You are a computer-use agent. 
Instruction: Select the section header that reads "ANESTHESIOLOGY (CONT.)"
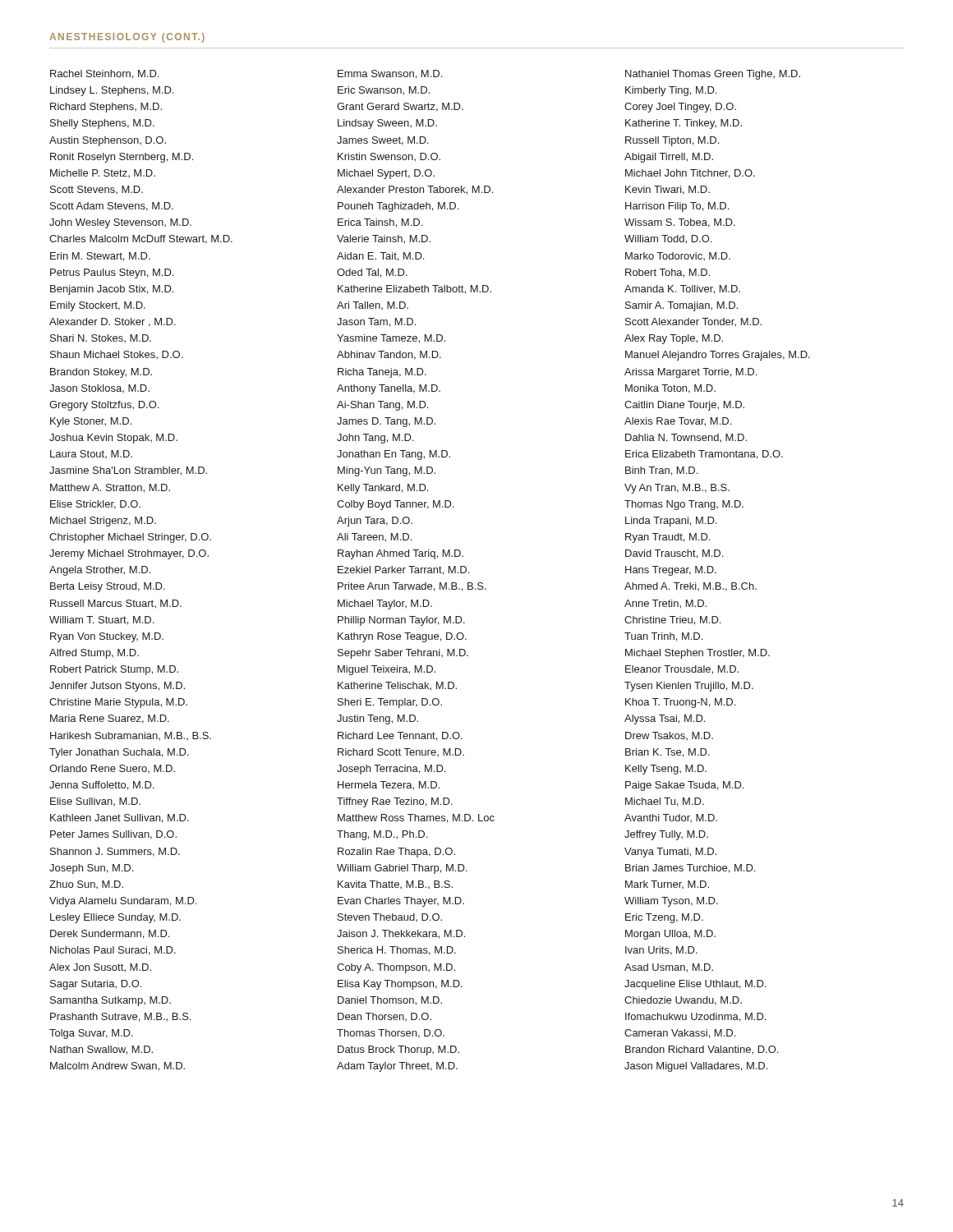coord(476,40)
